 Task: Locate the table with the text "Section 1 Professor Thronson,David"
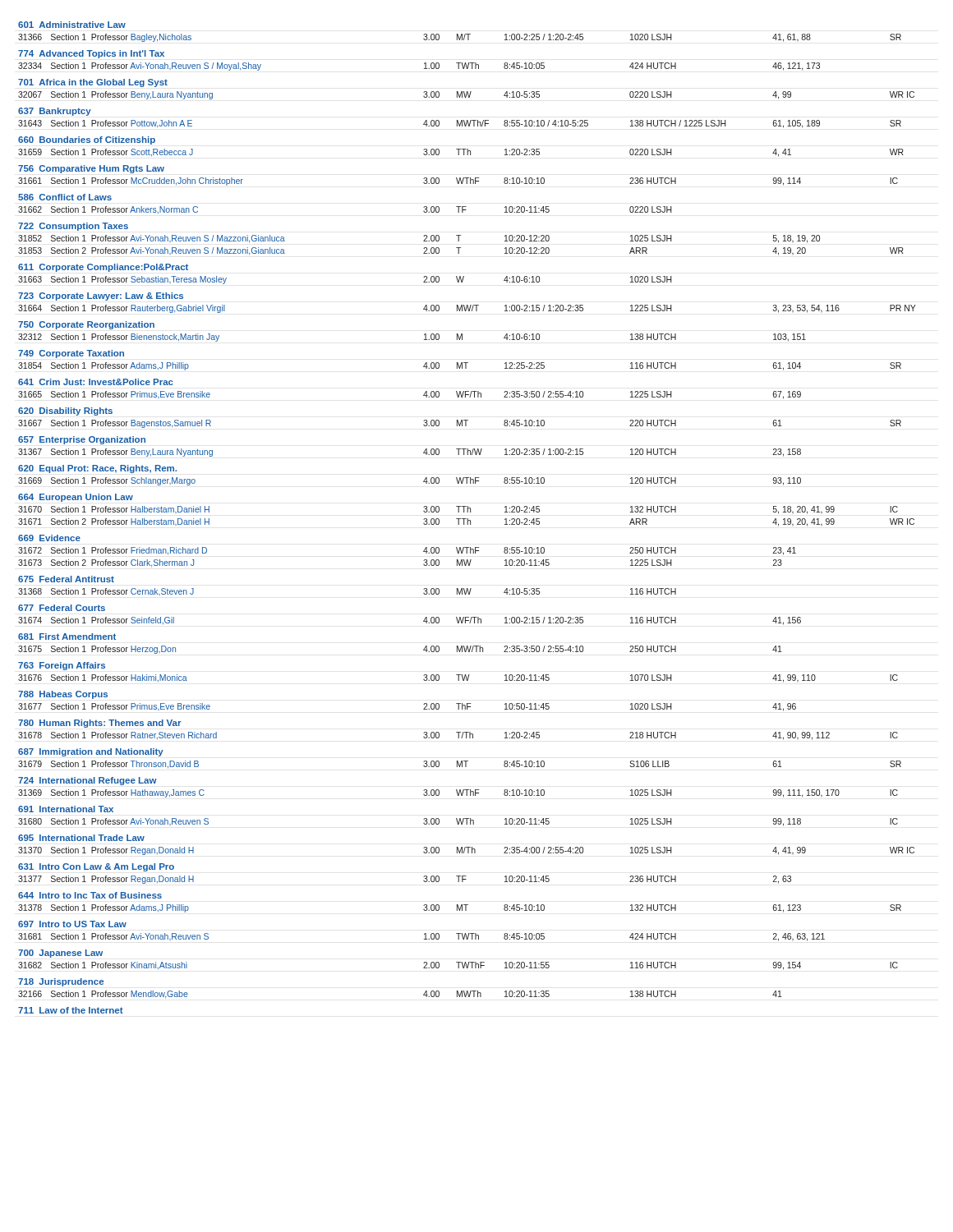click(x=476, y=516)
